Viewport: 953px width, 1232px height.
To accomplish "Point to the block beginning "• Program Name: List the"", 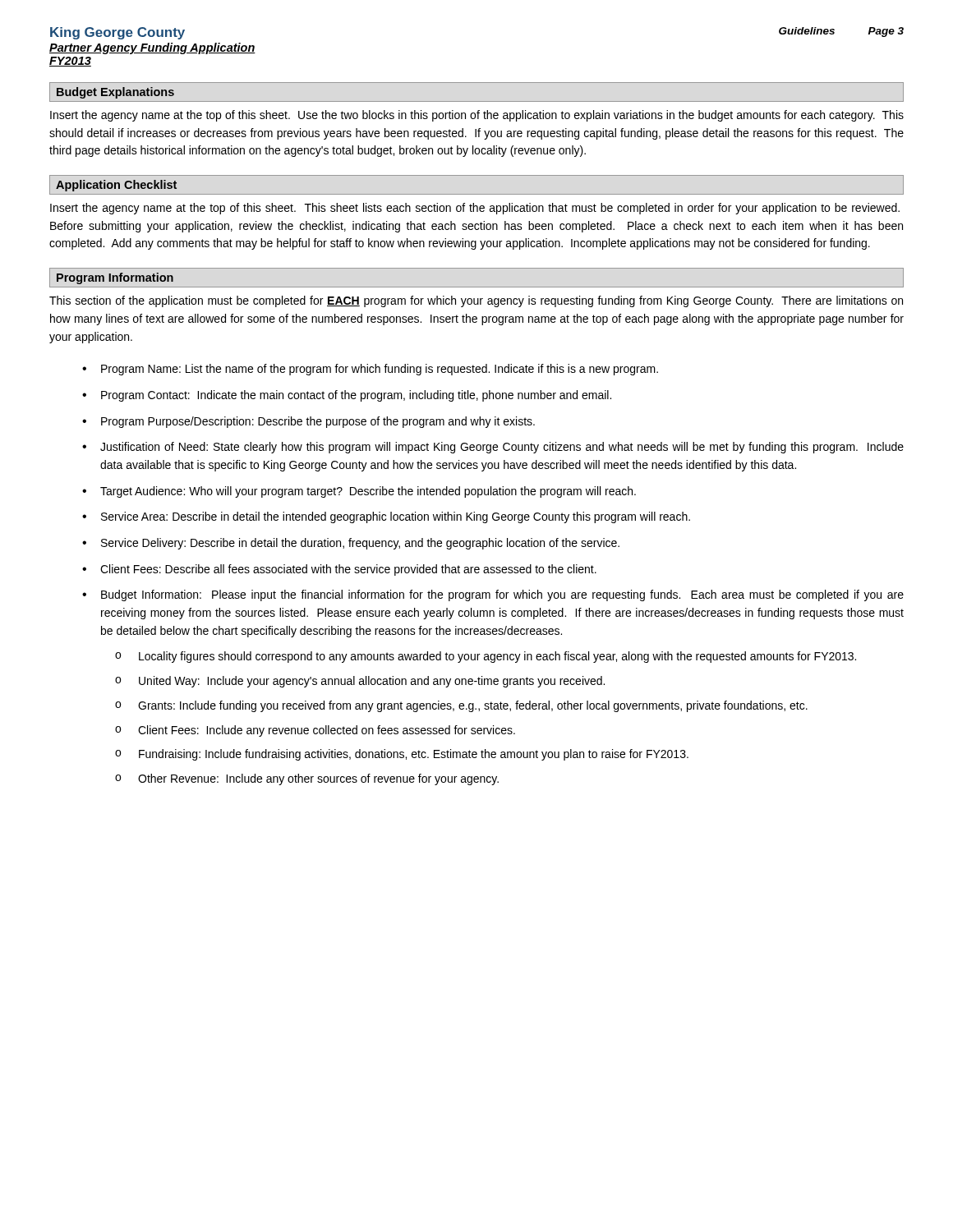I will point(493,370).
